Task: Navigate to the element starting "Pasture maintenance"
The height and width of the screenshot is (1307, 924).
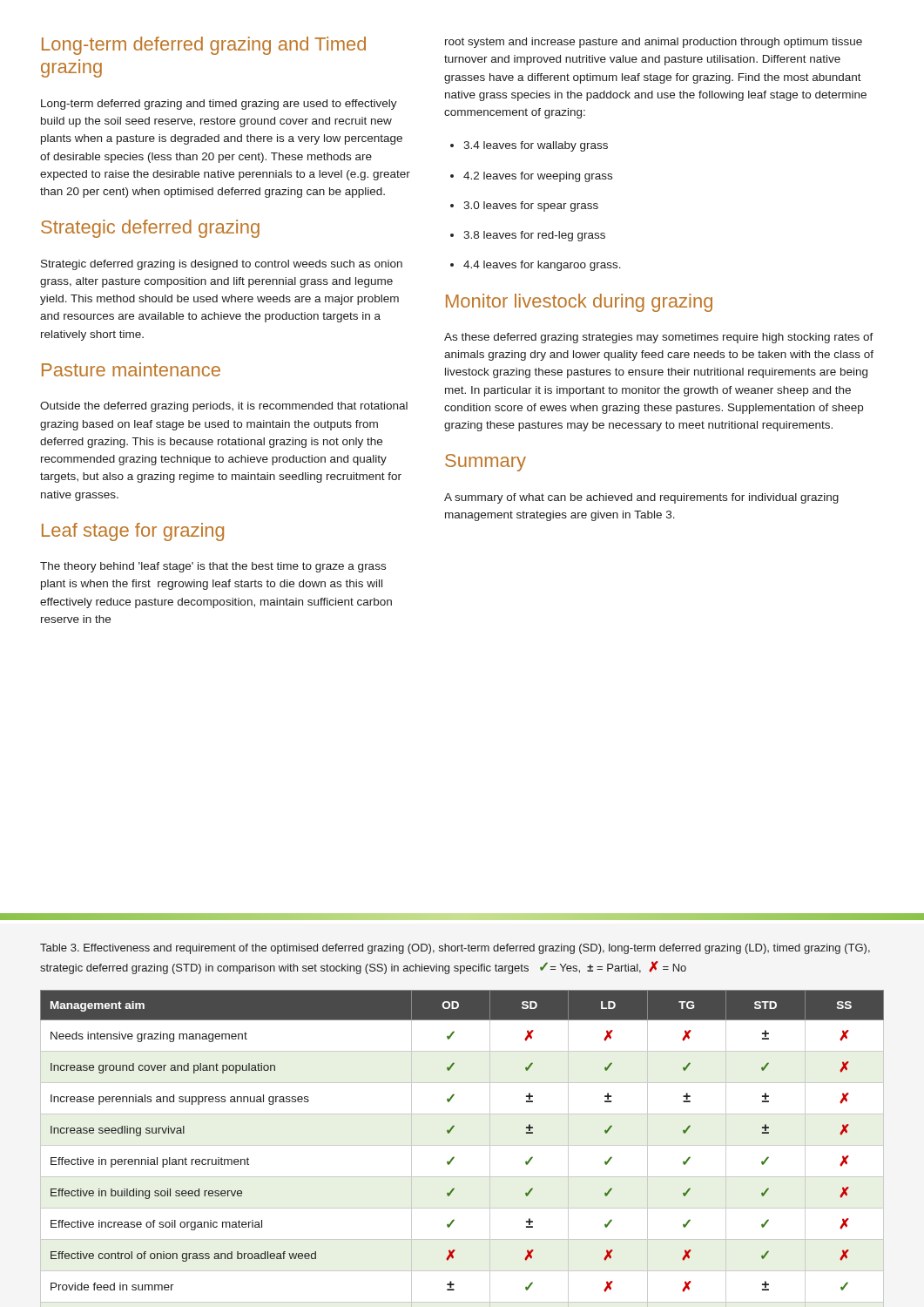Action: [x=226, y=370]
